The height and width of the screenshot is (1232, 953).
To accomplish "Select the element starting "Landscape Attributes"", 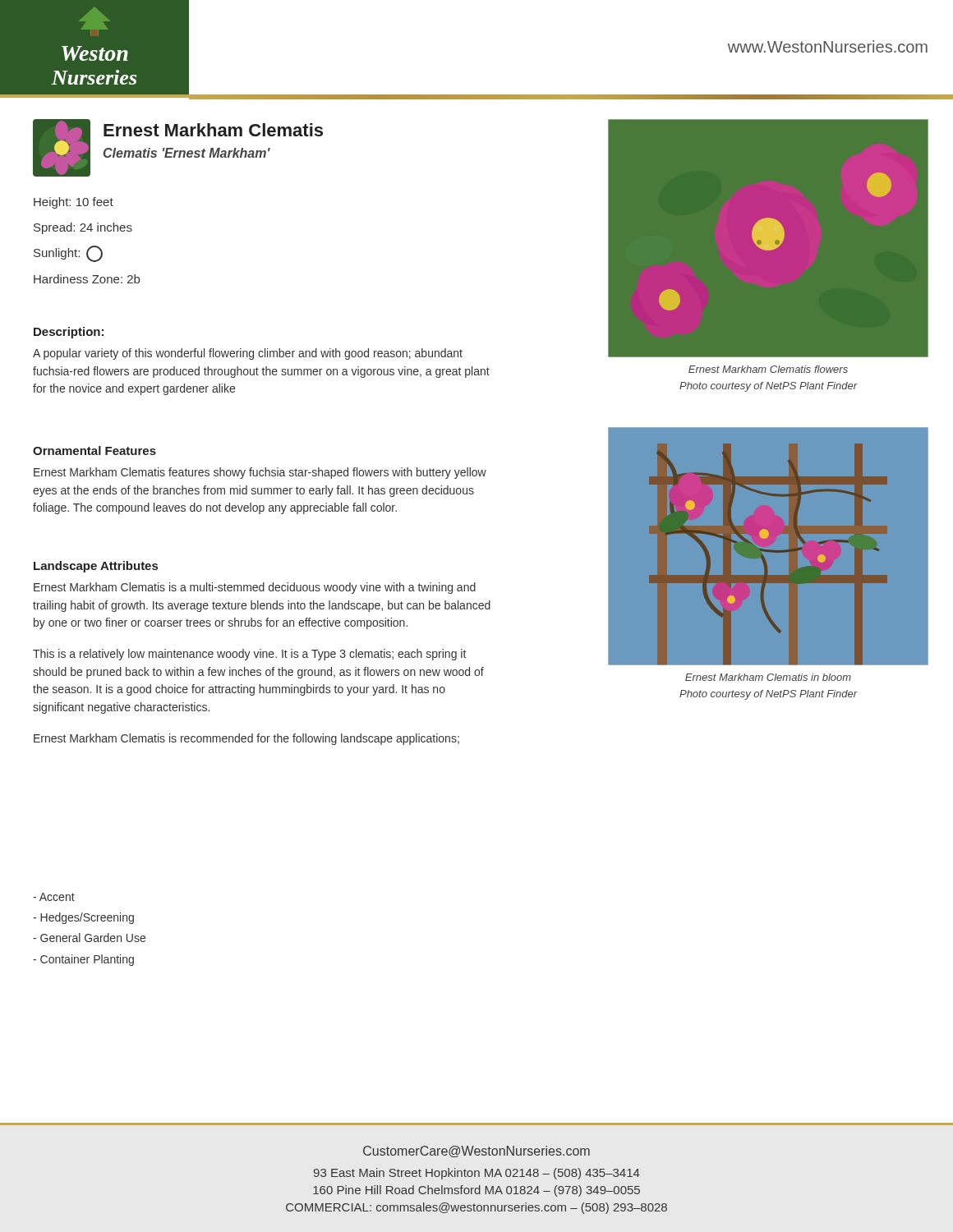I will click(96, 565).
